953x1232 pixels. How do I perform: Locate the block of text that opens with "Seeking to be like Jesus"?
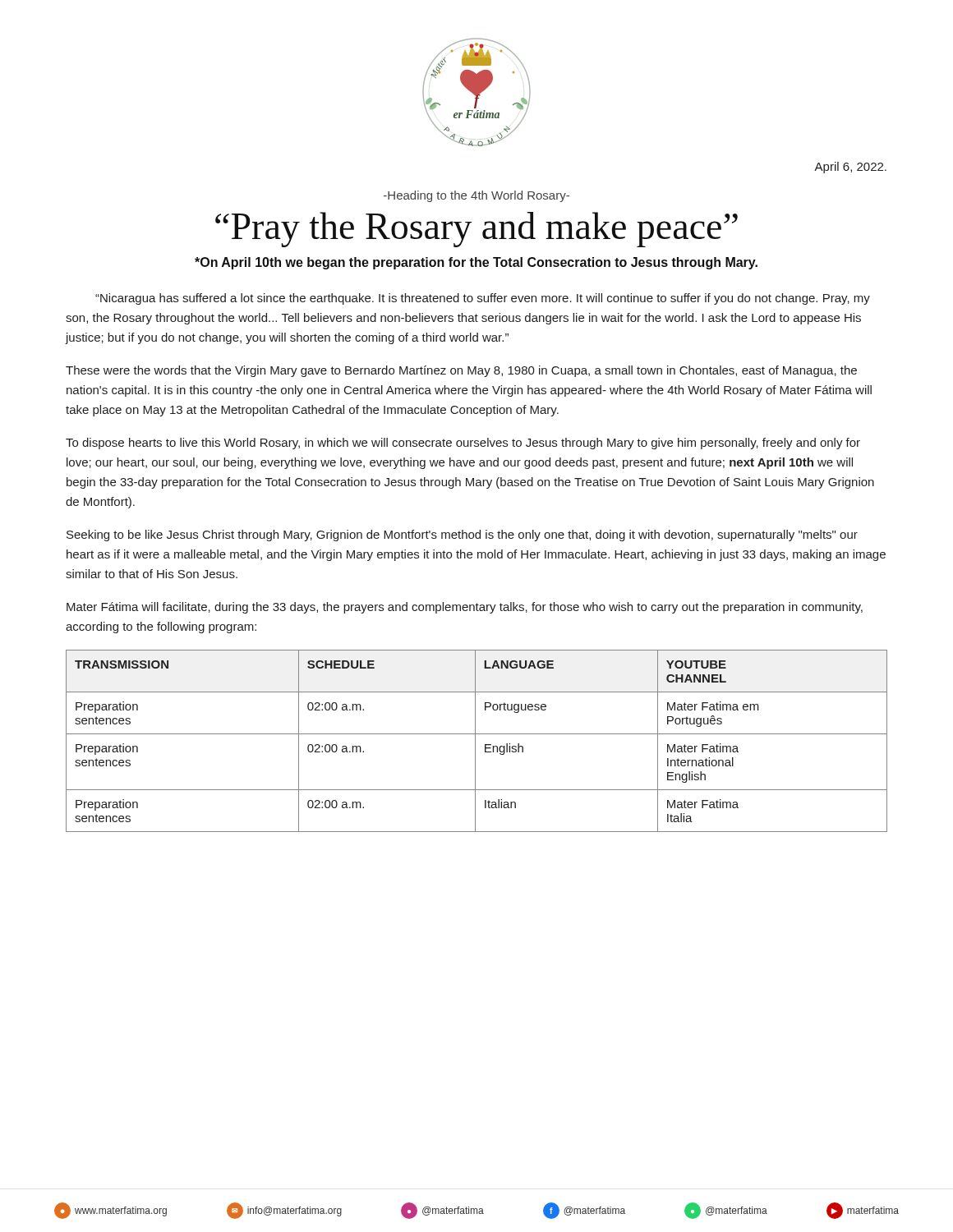pos(476,554)
